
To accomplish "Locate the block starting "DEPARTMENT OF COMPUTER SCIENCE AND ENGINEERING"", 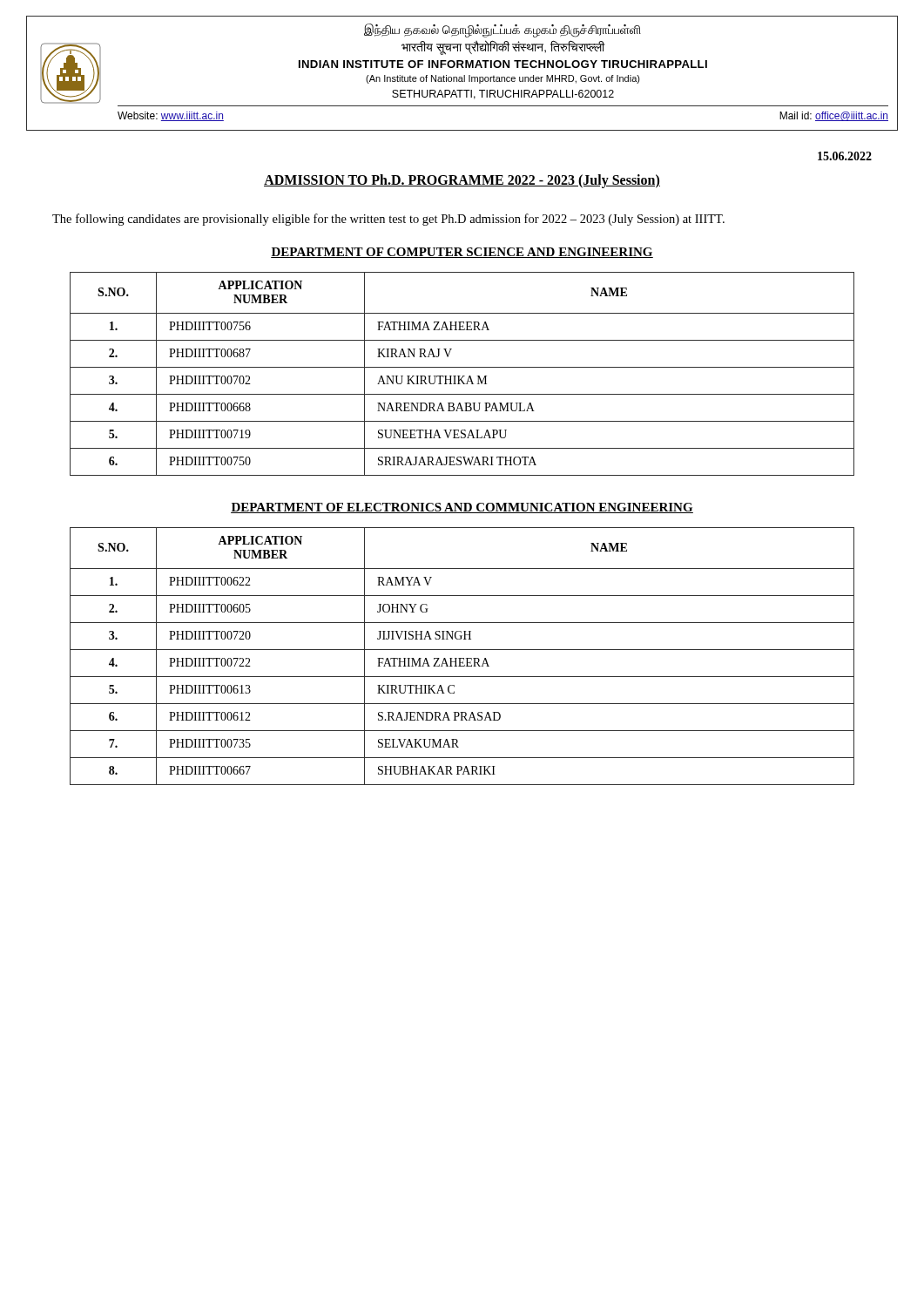I will click(x=462, y=252).
